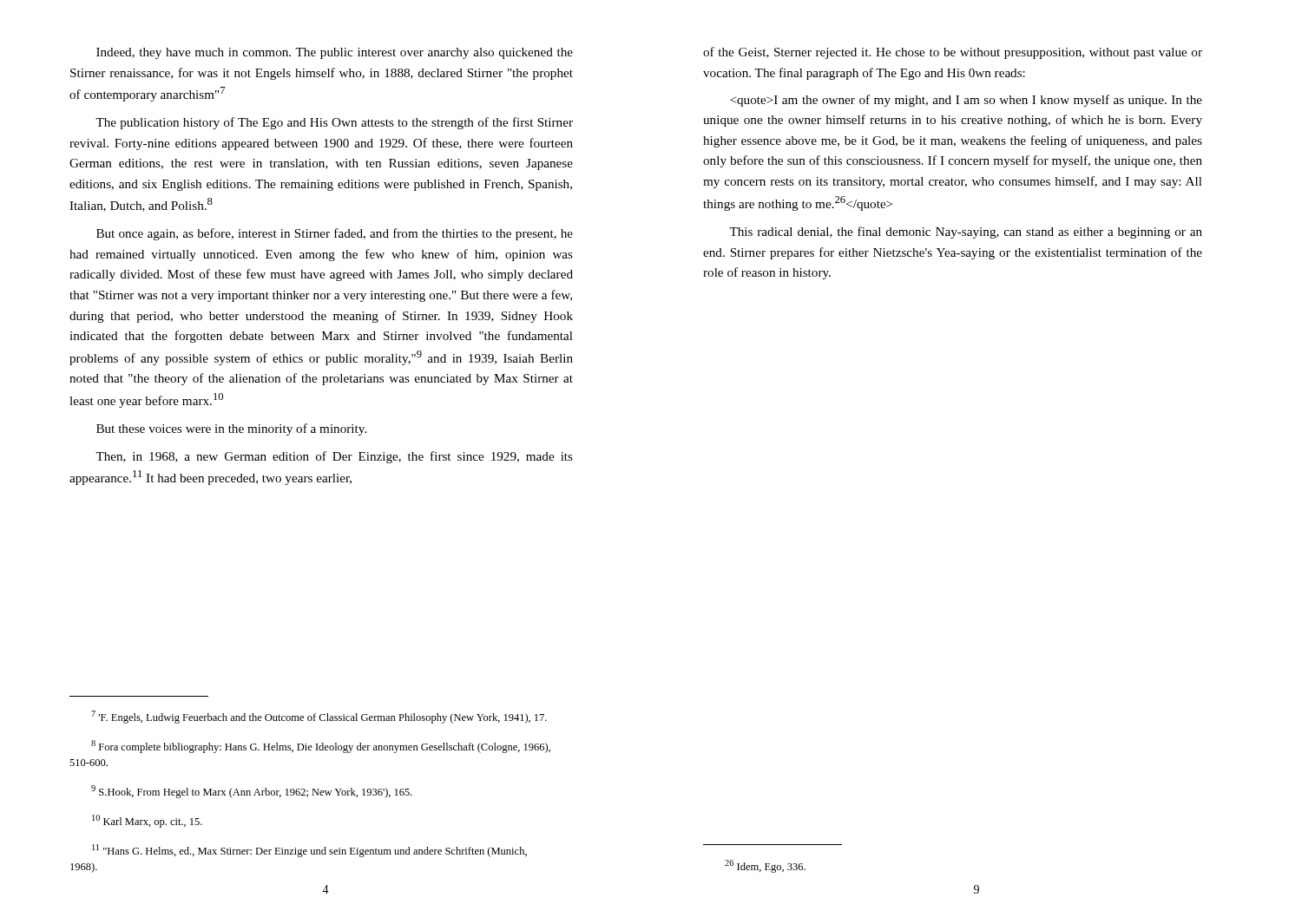The height and width of the screenshot is (924, 1302).
Task: Find the block on this page that starts "7 'F. Engels, Ludwig Feuerbach"
Action: pos(312,791)
